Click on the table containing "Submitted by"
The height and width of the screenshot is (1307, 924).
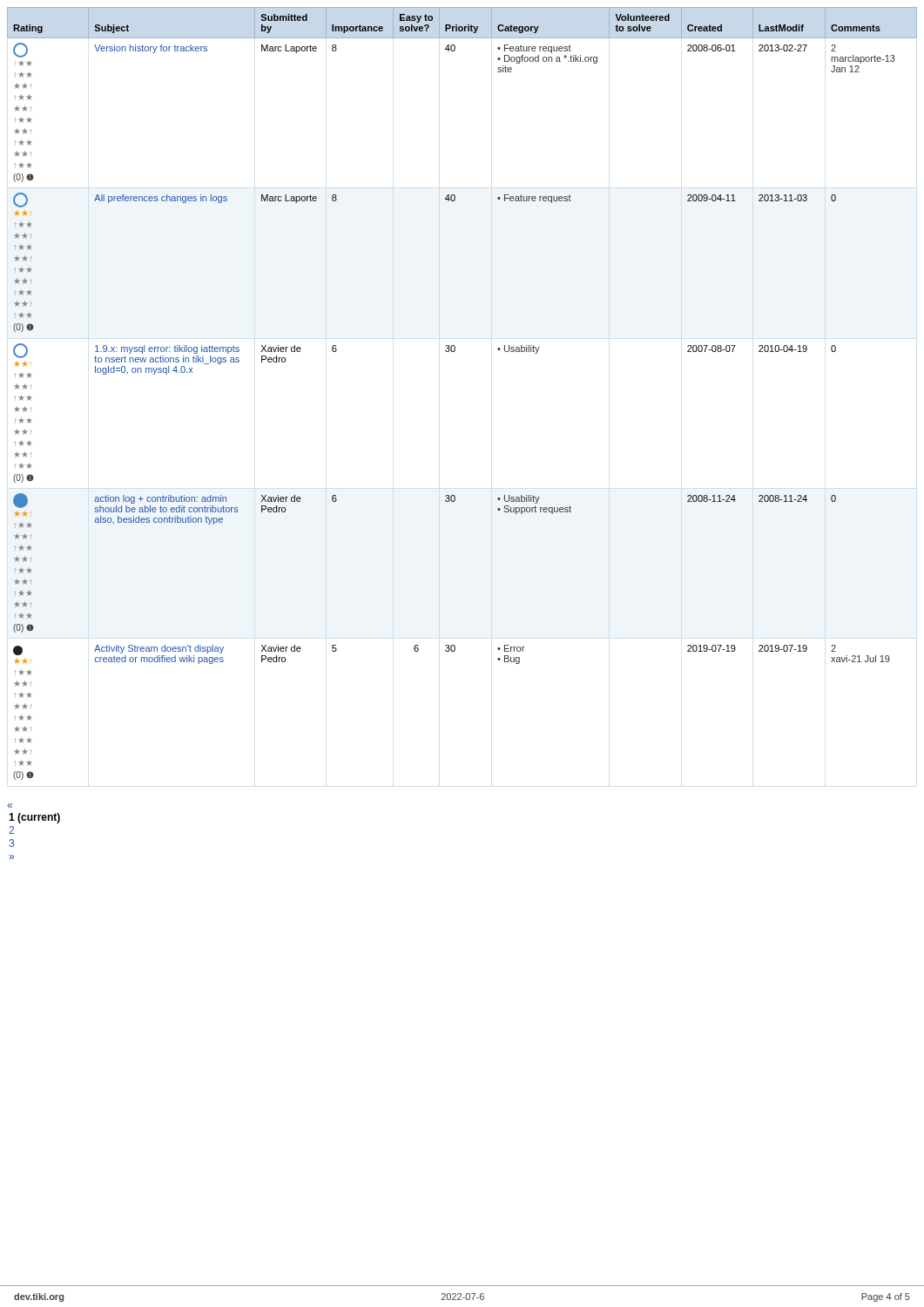tap(462, 393)
